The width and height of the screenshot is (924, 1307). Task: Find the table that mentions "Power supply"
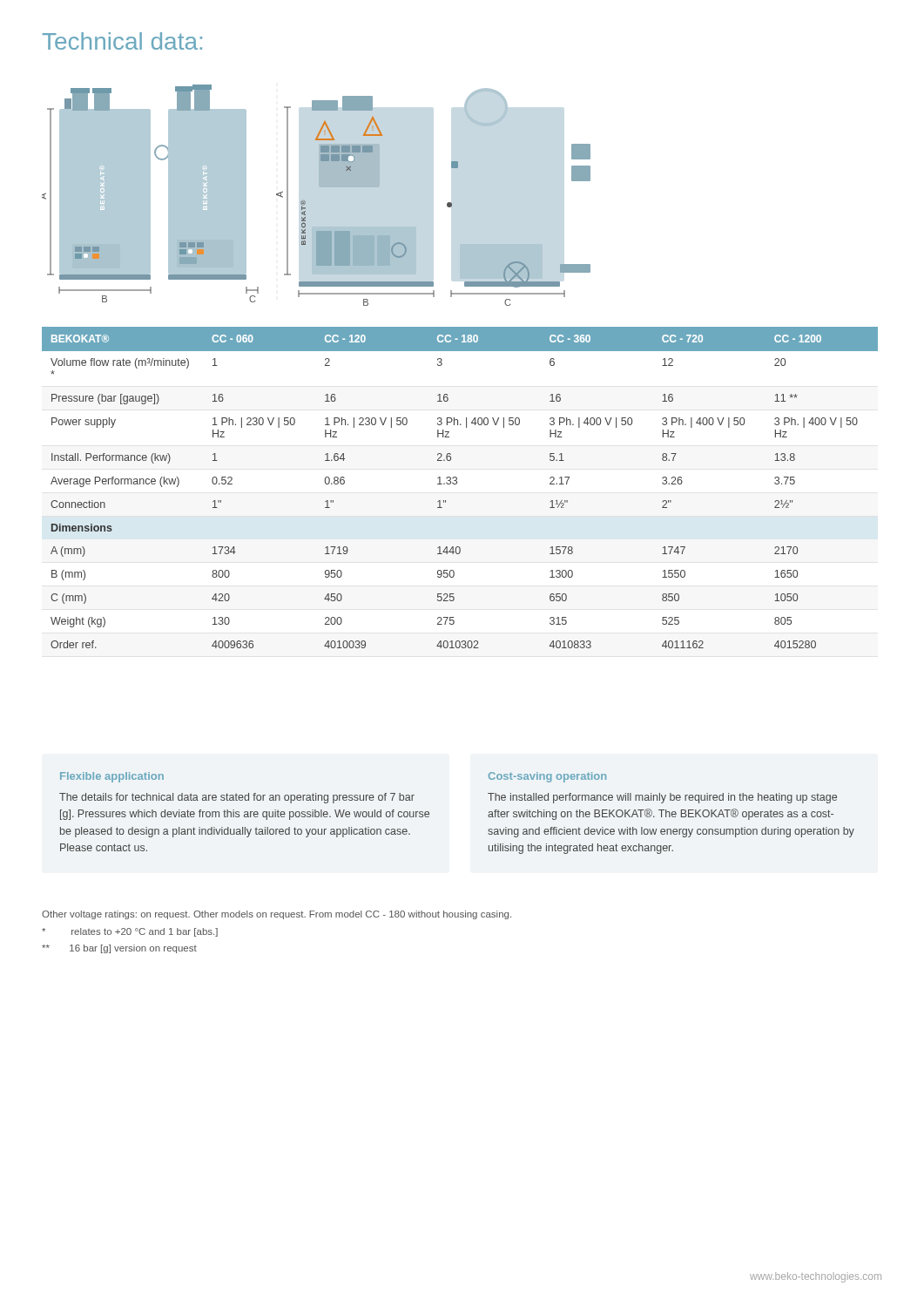pos(460,492)
